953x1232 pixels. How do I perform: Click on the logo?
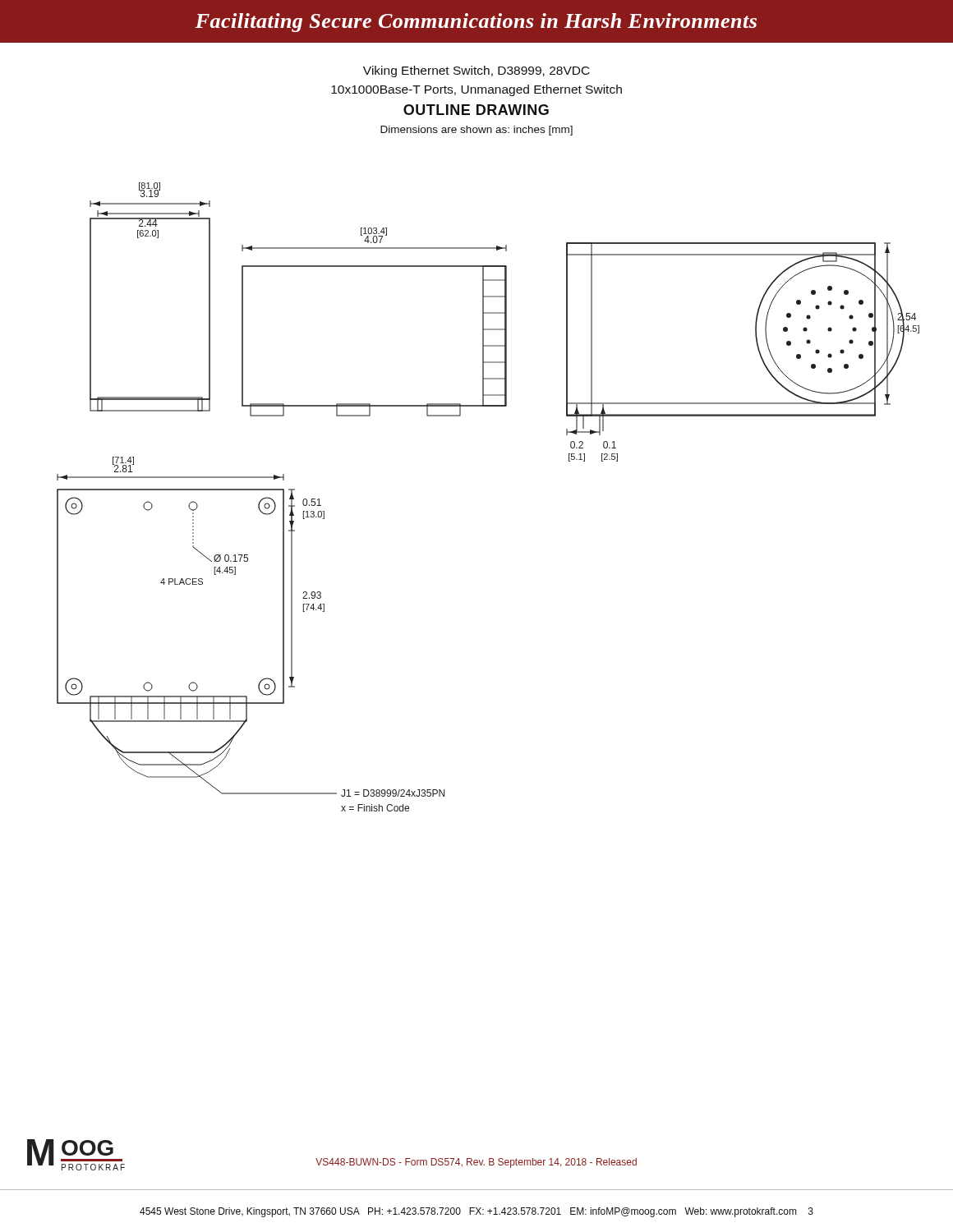coord(71,1155)
